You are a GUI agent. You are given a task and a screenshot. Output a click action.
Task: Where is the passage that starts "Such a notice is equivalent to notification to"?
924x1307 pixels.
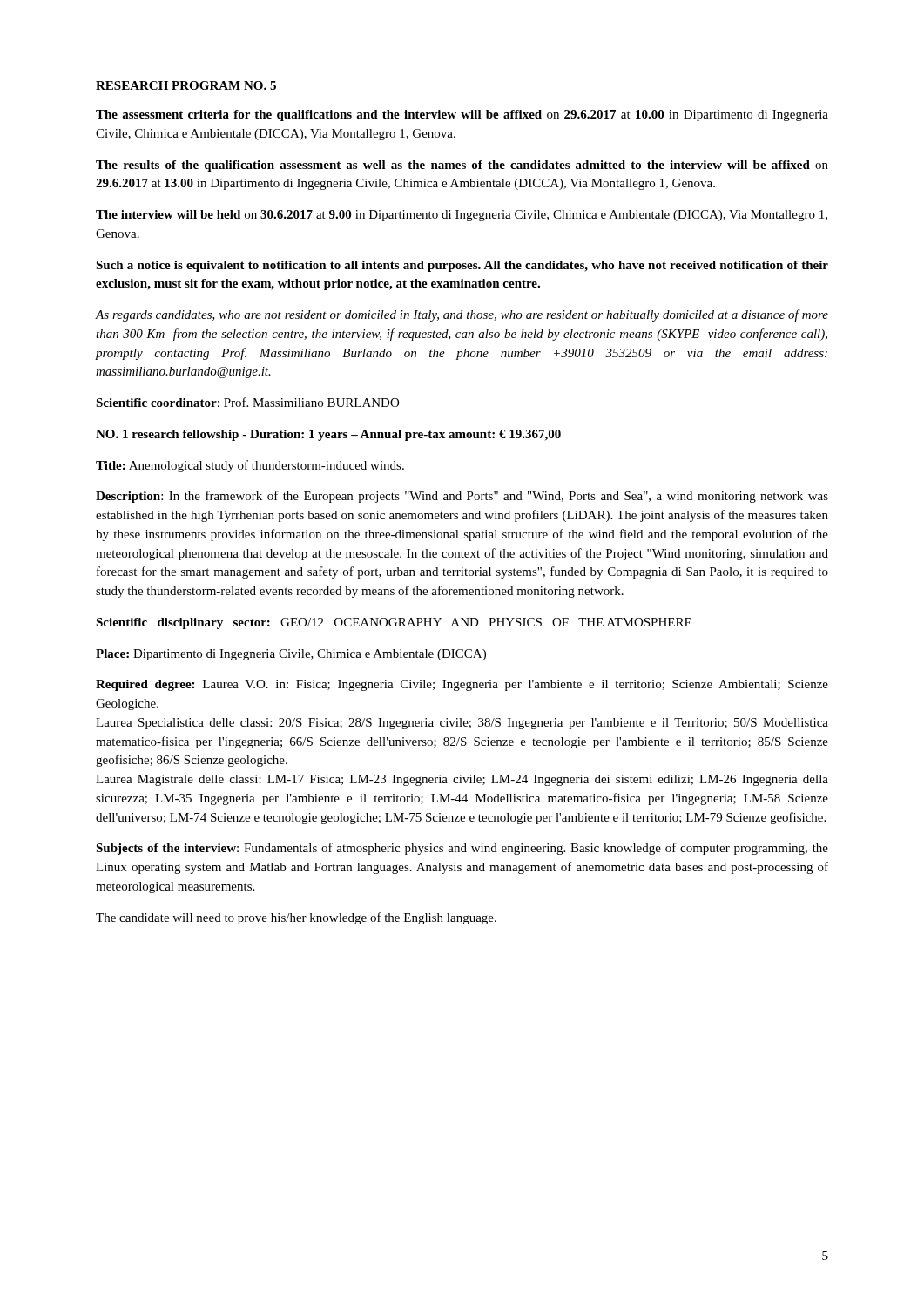tap(462, 274)
